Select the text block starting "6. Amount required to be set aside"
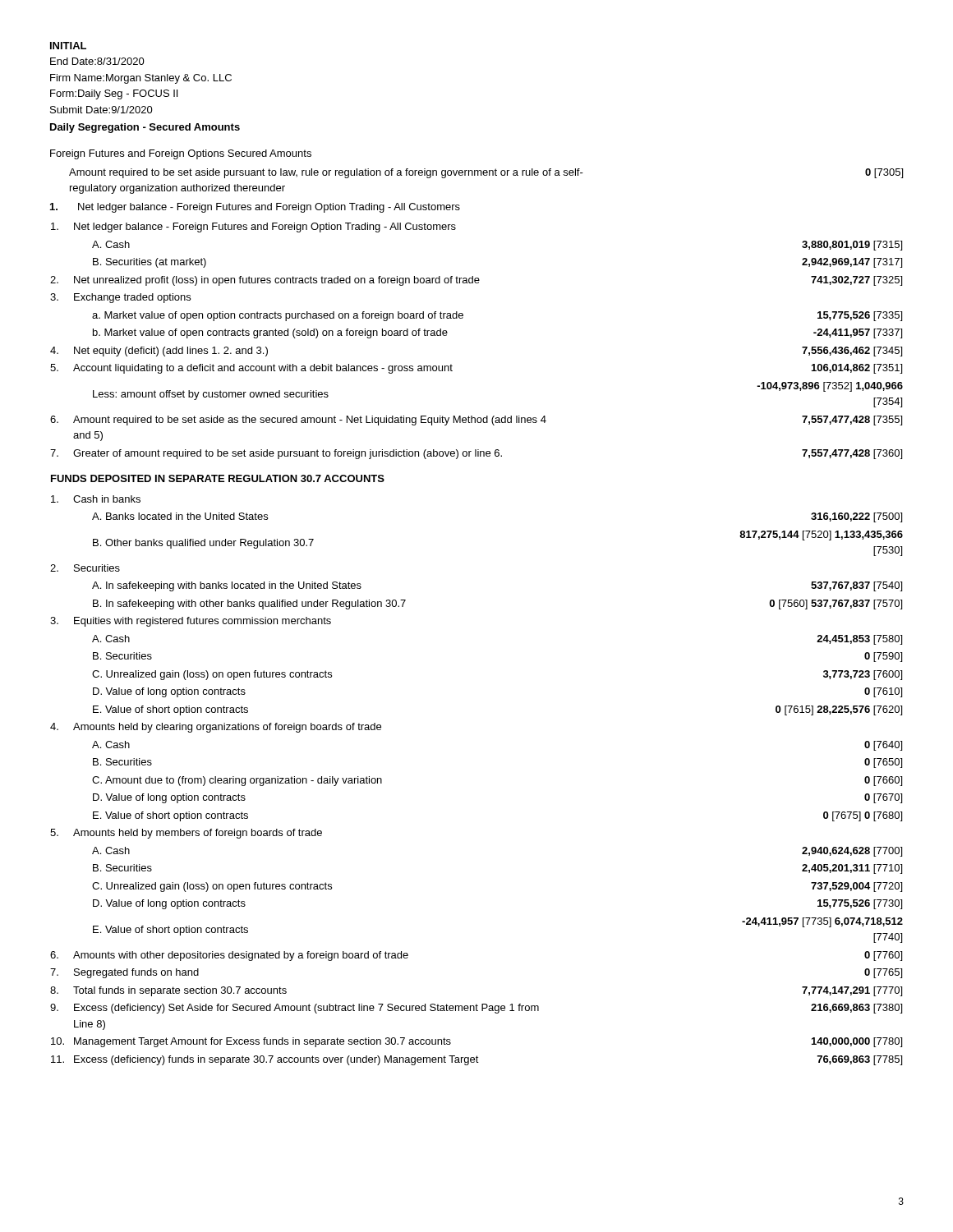This screenshot has width=953, height=1232. point(476,427)
